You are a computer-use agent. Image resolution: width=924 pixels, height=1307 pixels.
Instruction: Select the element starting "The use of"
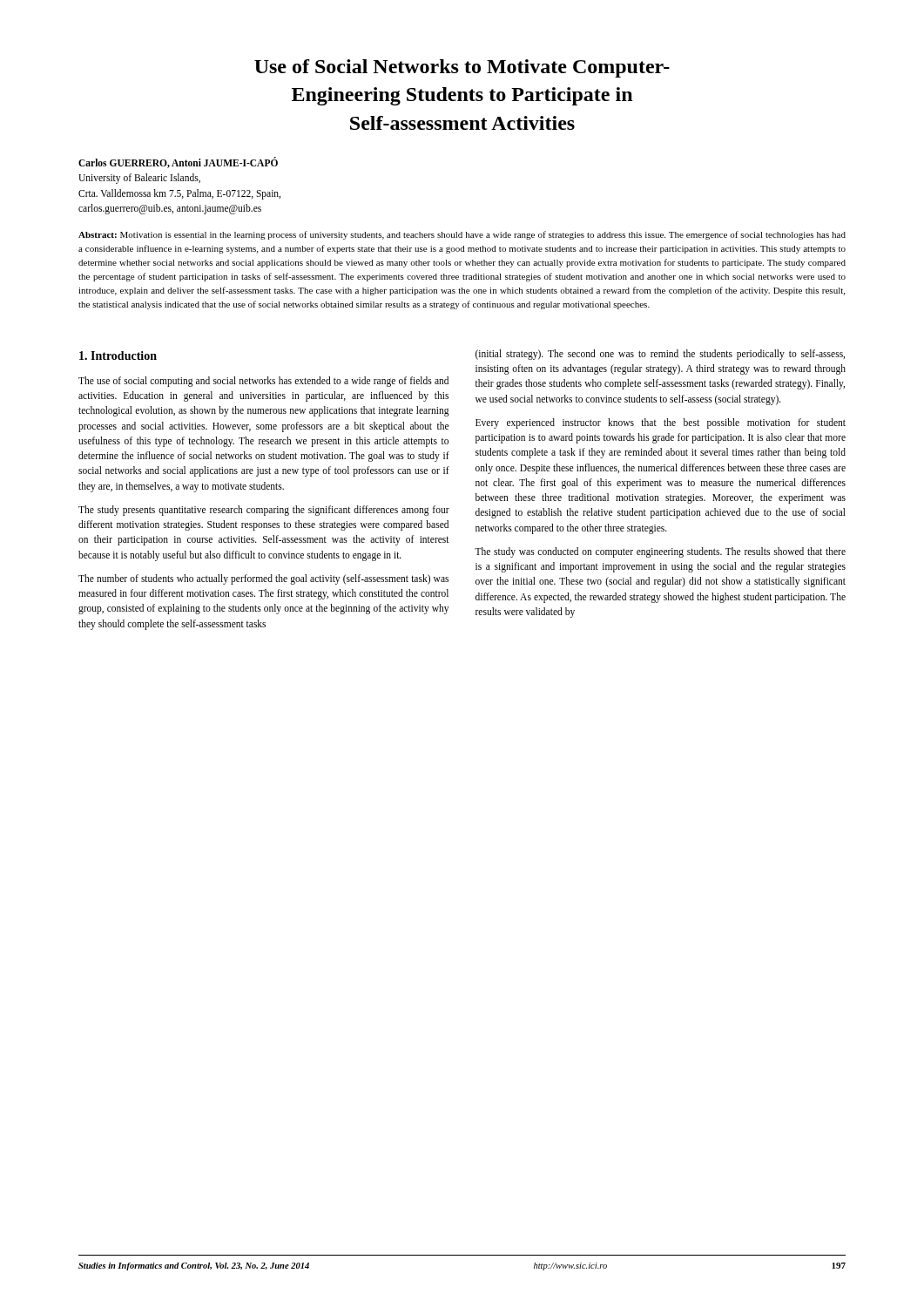[x=264, y=434]
